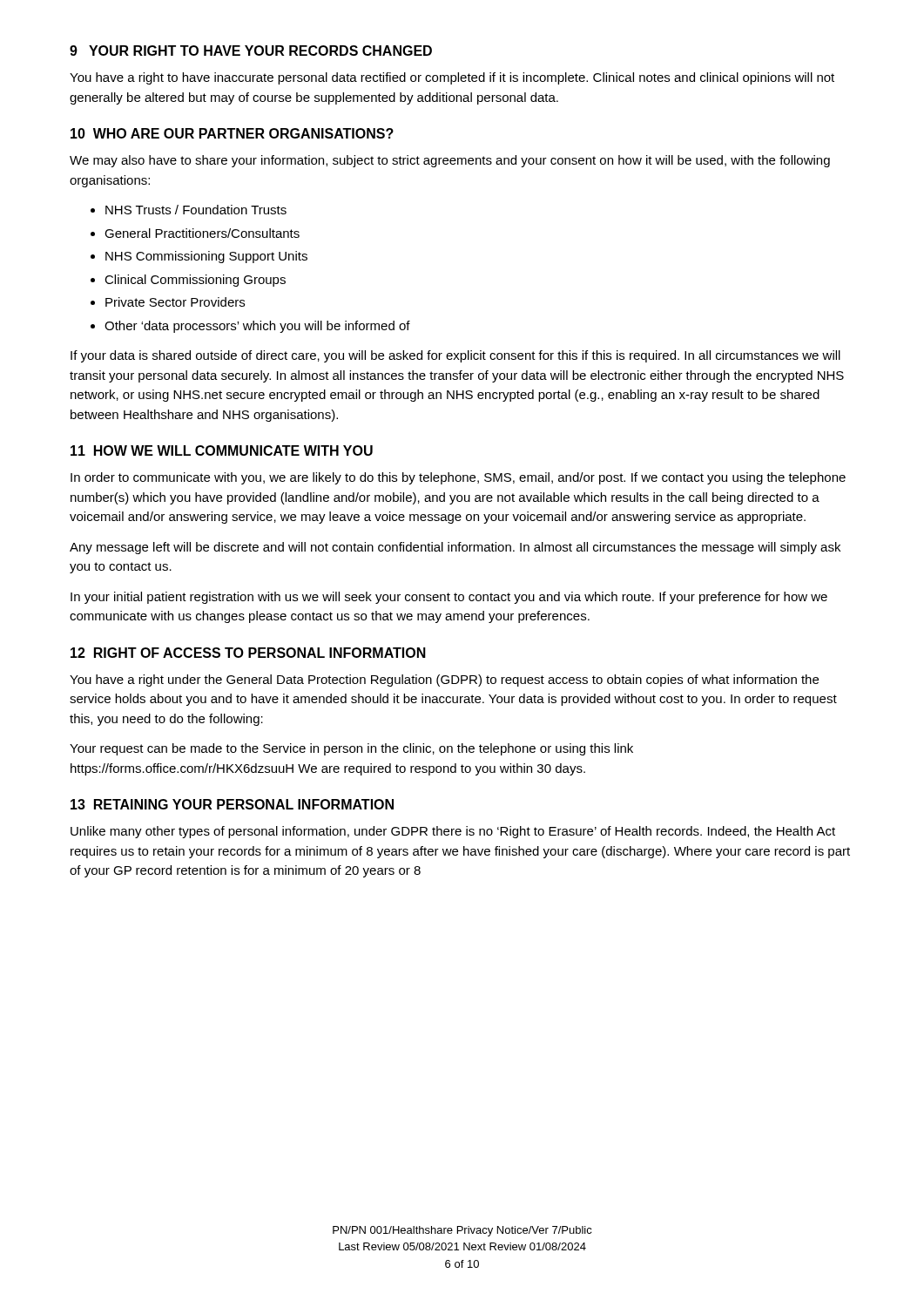Find the section header on this page that starts "9 YOUR RIGHT TO HAVE"
This screenshot has width=924, height=1307.
pos(251,51)
